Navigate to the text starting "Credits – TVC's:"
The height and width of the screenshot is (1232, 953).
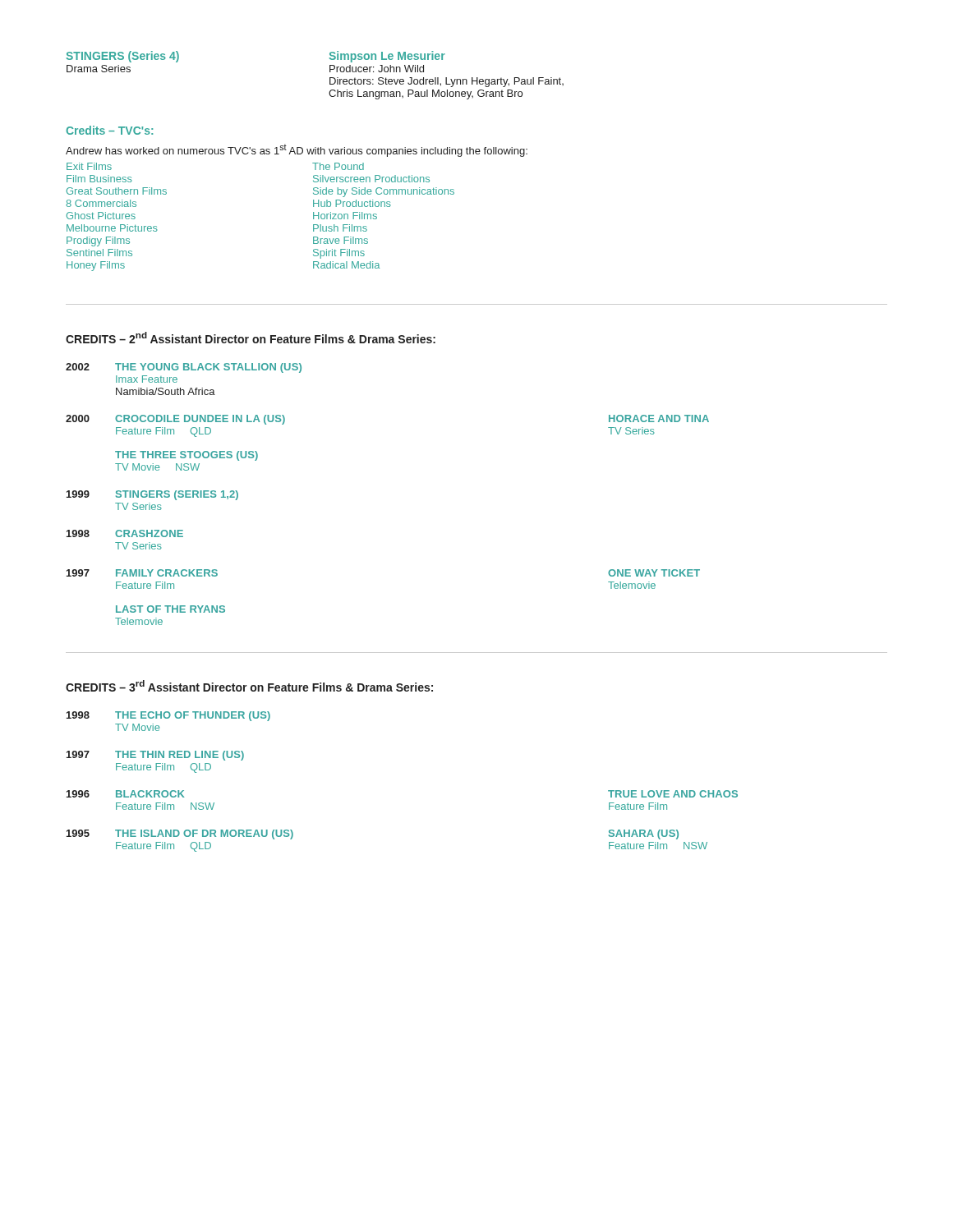[x=110, y=131]
